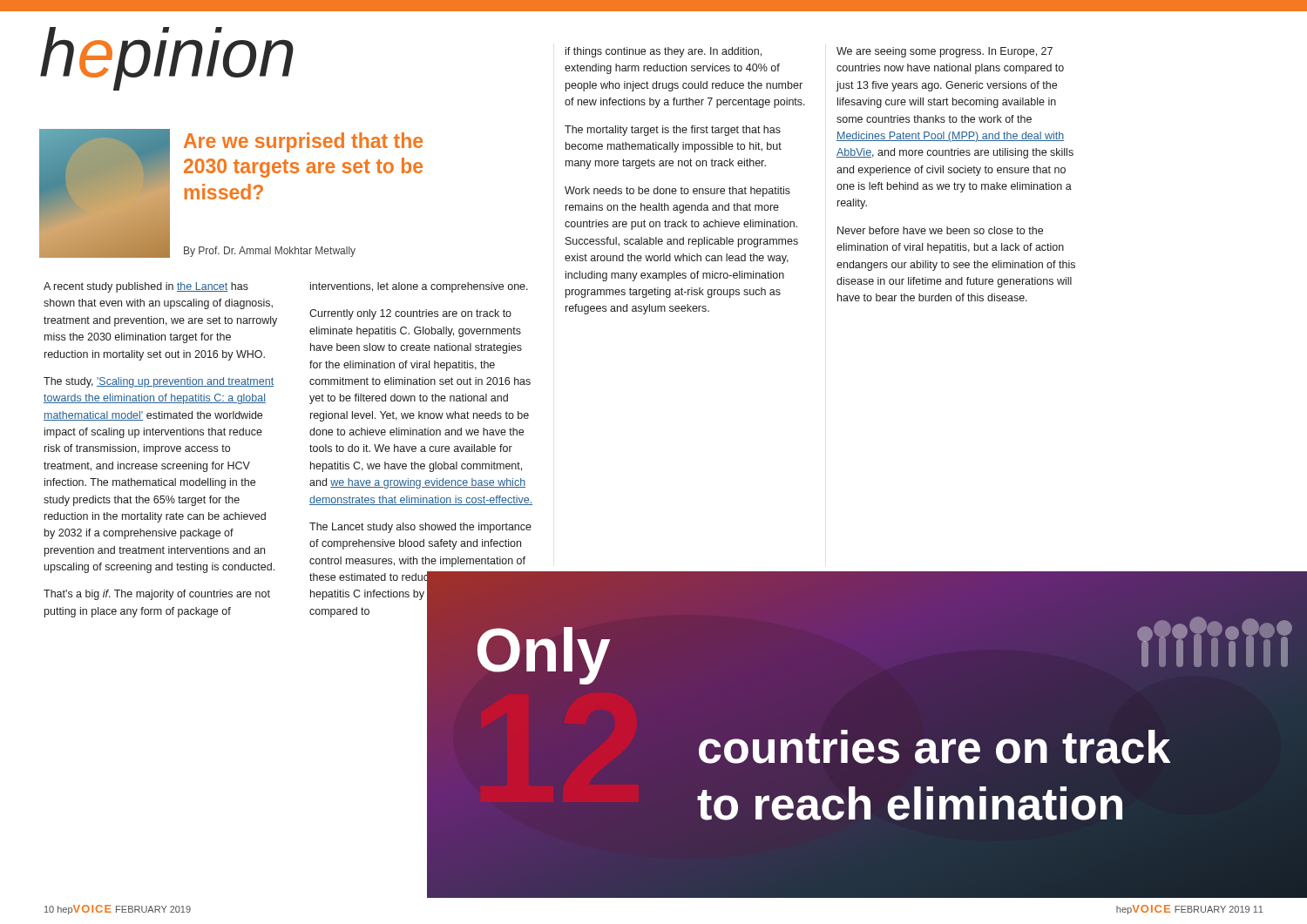
Task: Navigate to the text block starting "interventions, let alone a comprehensive one. Currently"
Action: coord(423,449)
